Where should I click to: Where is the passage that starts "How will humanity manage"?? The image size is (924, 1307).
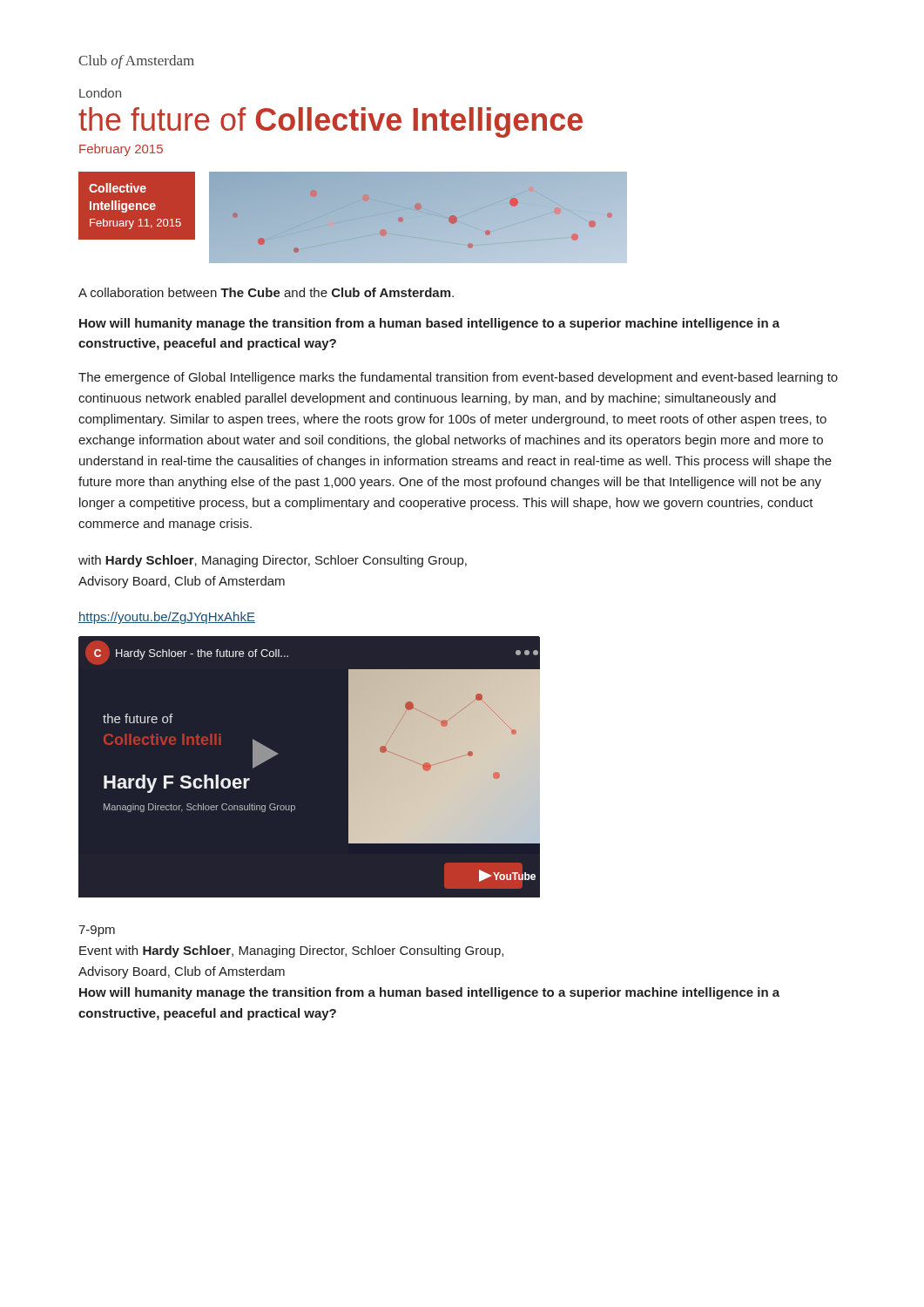pos(429,333)
